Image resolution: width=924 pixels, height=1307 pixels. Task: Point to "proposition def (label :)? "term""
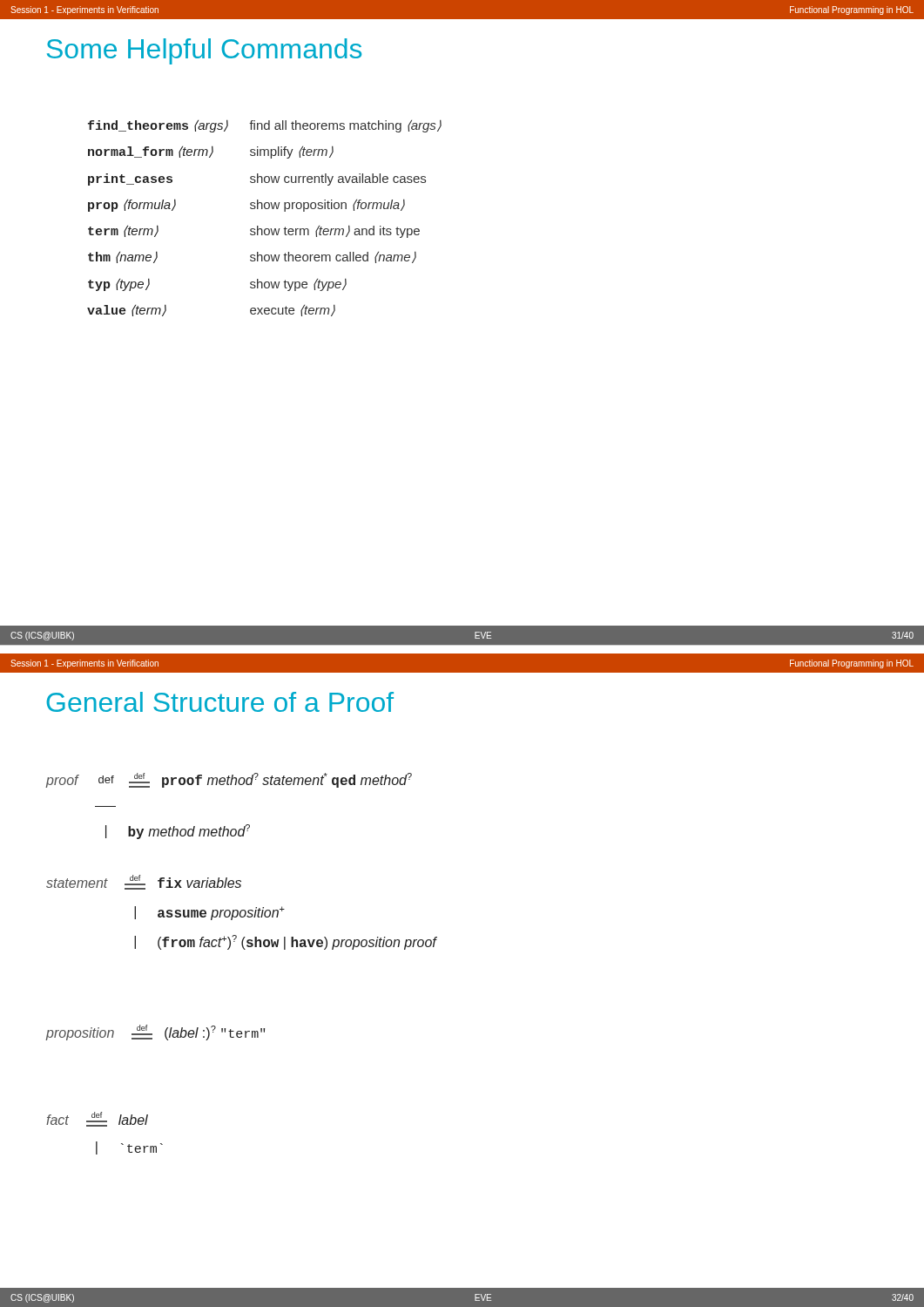click(156, 1034)
